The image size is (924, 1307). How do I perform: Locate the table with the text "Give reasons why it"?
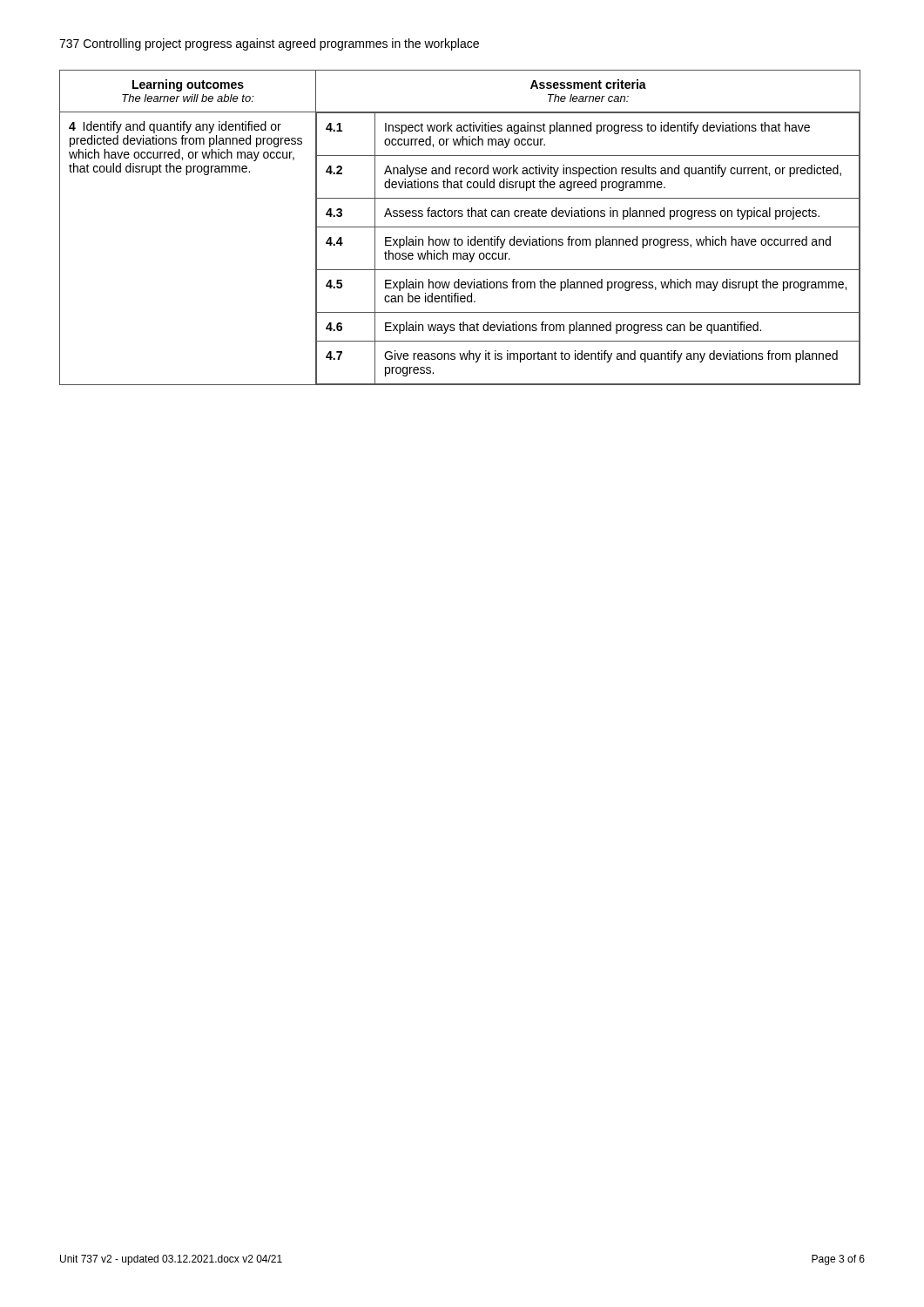460,227
